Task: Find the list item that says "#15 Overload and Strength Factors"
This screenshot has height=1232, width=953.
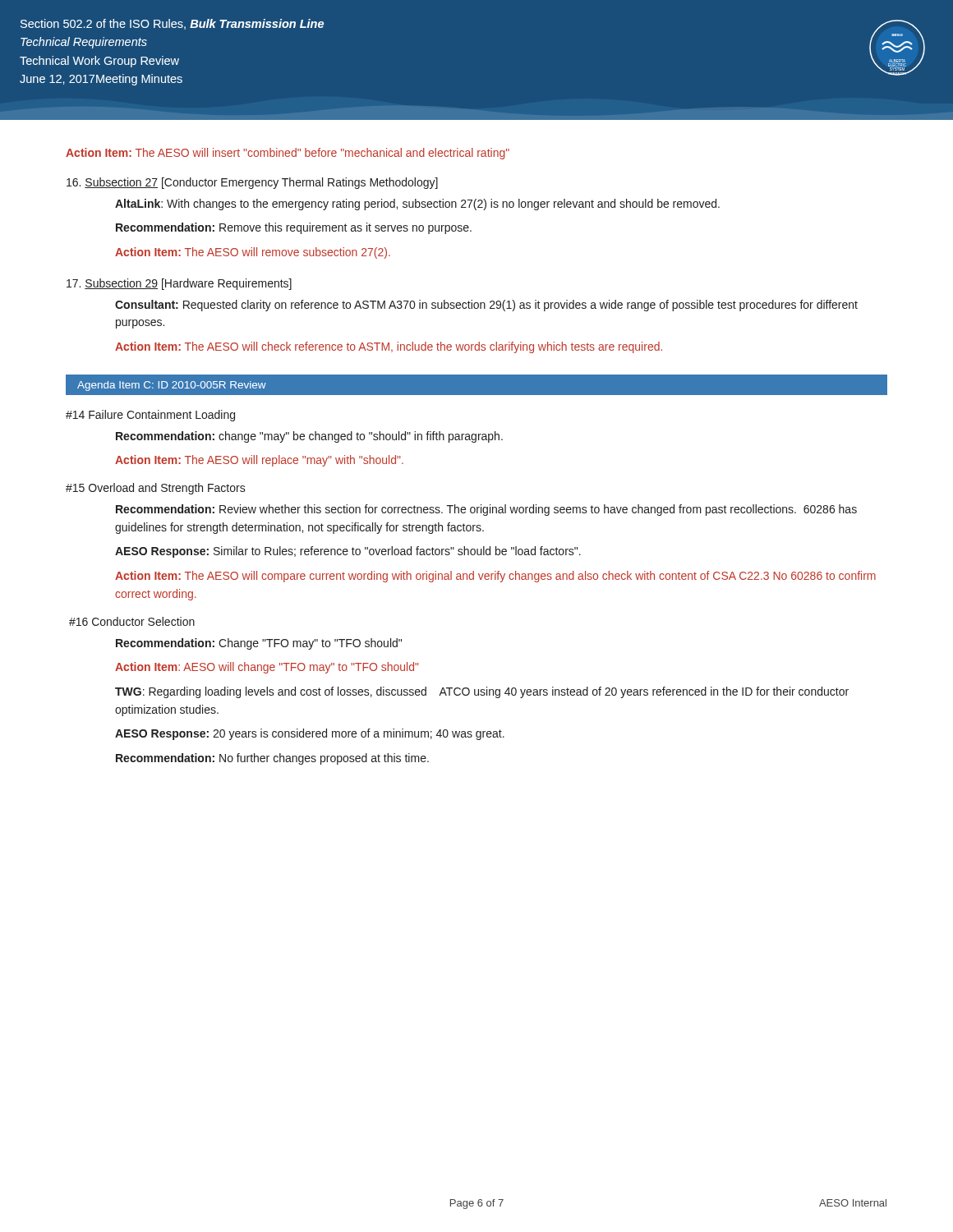Action: [156, 488]
